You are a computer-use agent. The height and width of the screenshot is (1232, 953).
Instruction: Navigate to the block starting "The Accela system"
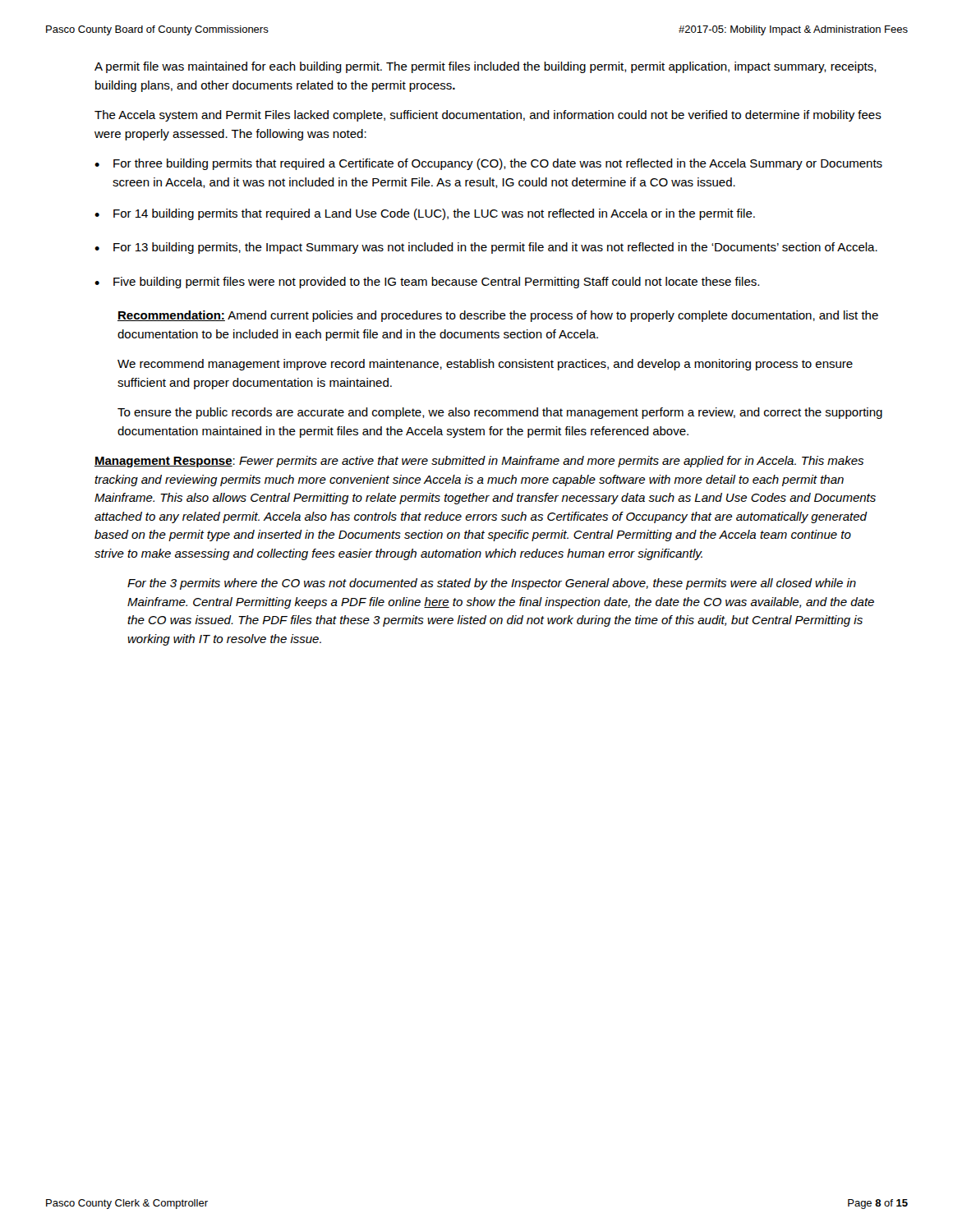click(x=488, y=124)
